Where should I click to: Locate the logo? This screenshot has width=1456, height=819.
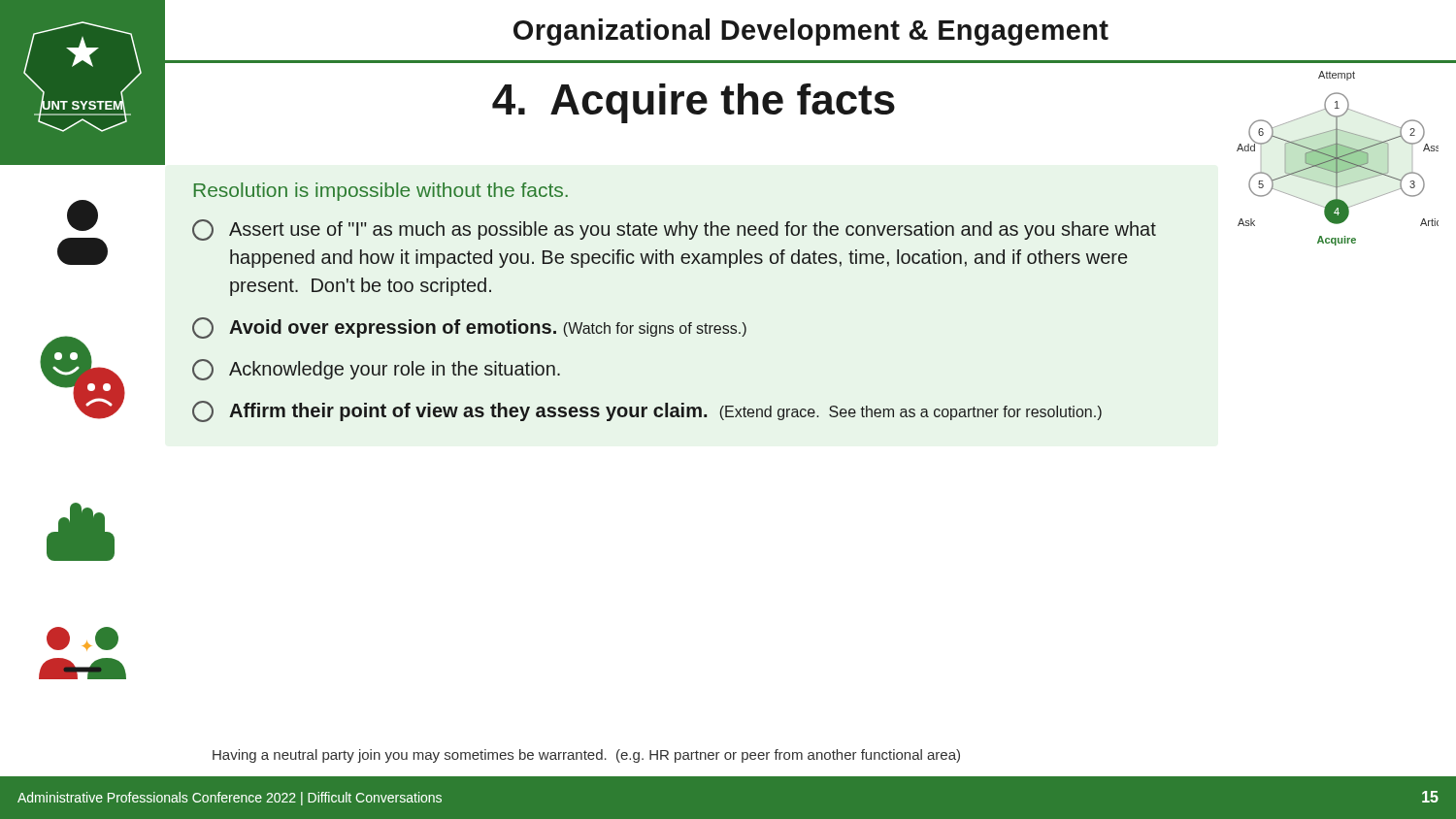tap(82, 82)
